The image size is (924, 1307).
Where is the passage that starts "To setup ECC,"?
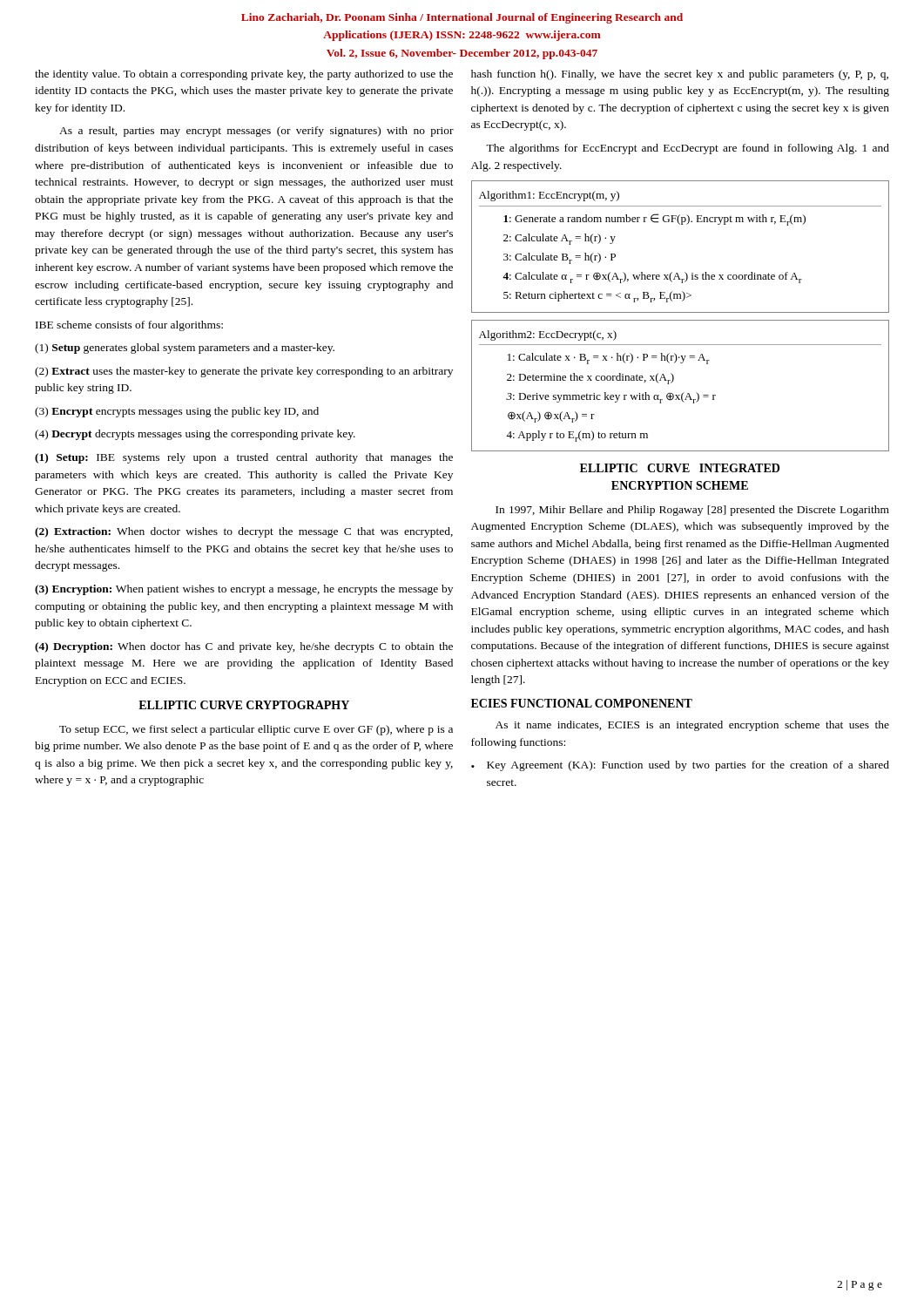point(244,754)
